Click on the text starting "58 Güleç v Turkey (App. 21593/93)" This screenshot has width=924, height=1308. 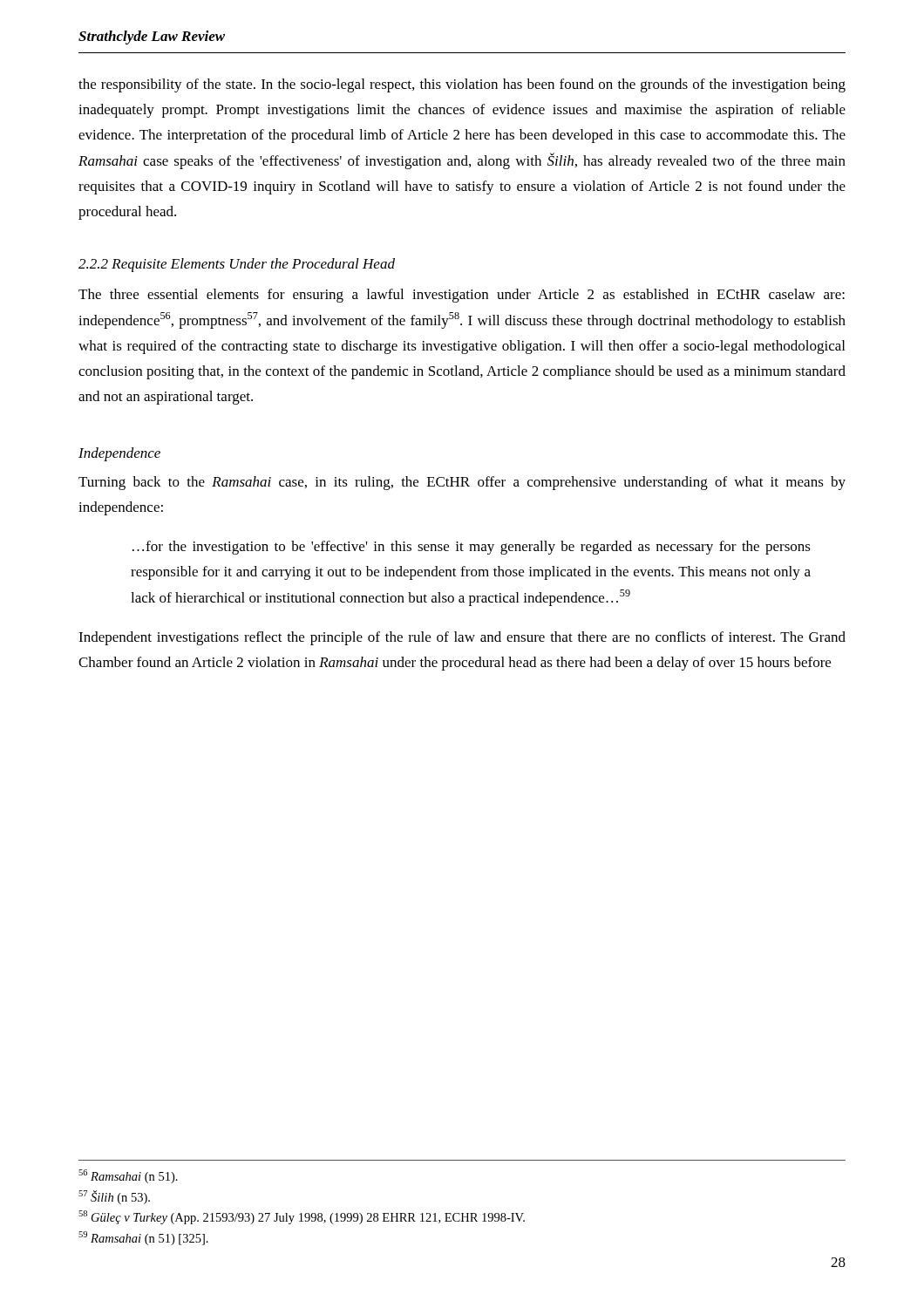(x=302, y=1217)
